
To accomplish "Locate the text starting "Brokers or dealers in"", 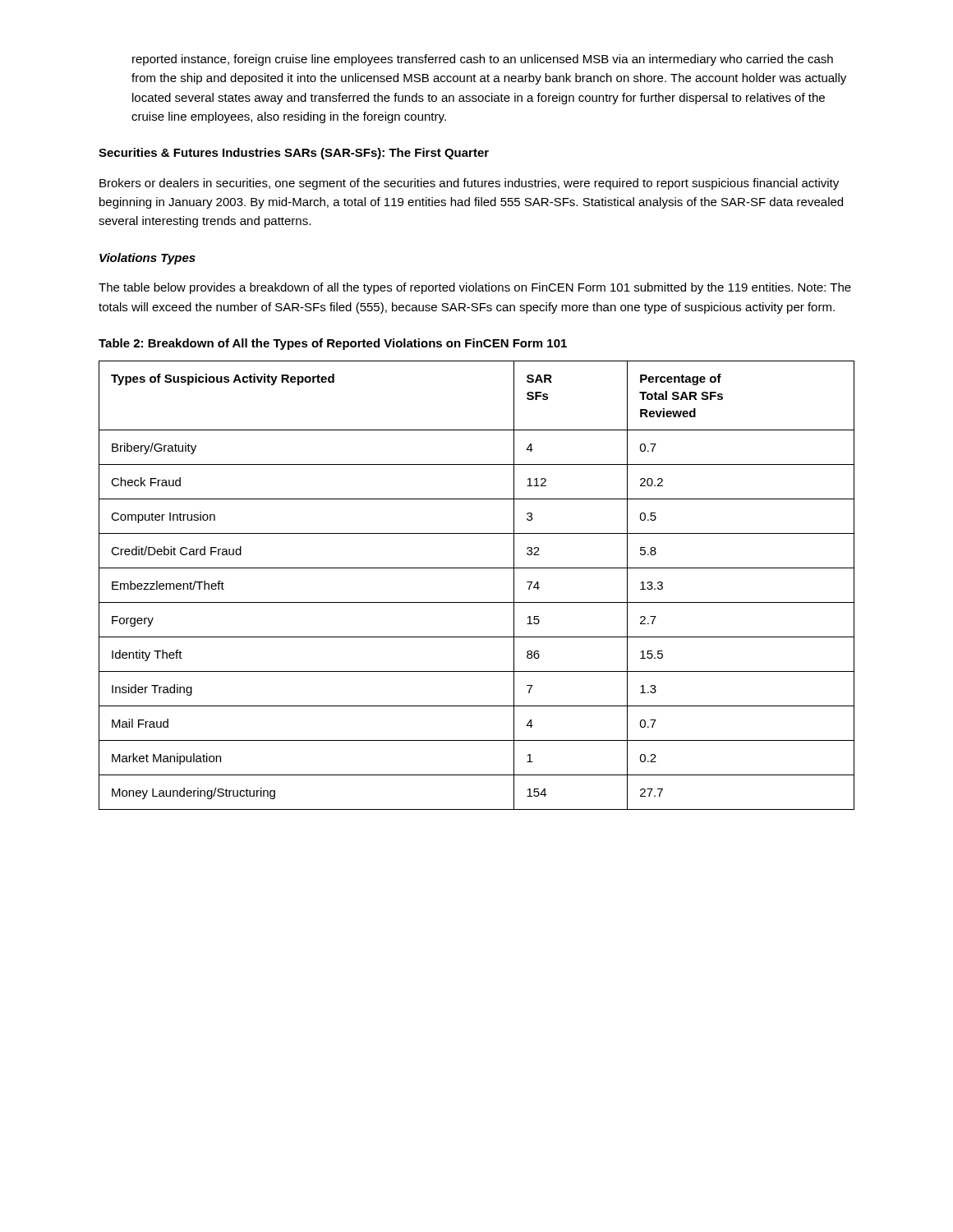I will 471,202.
